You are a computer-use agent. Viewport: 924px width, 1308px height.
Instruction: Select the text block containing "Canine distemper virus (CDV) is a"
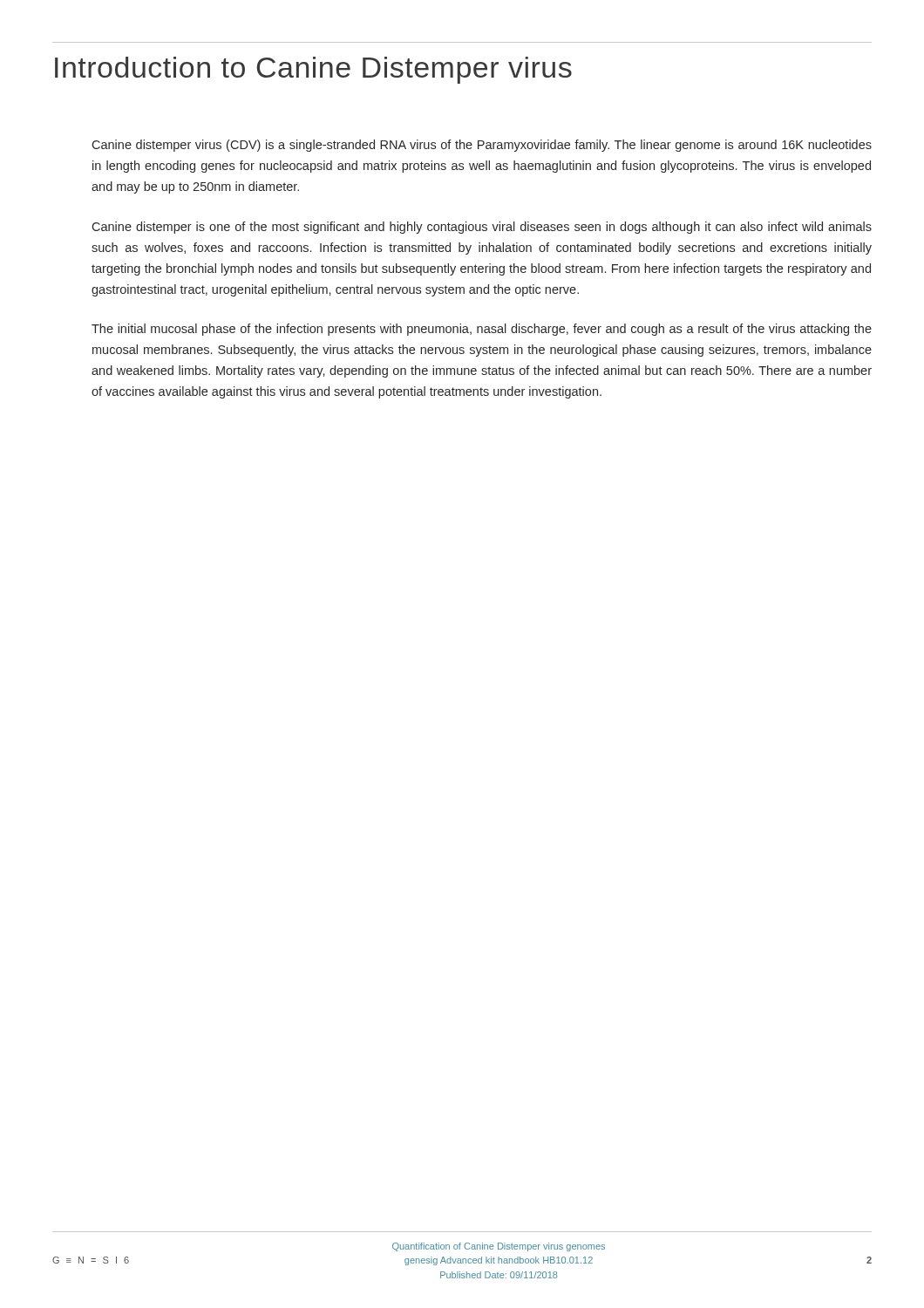tap(482, 166)
